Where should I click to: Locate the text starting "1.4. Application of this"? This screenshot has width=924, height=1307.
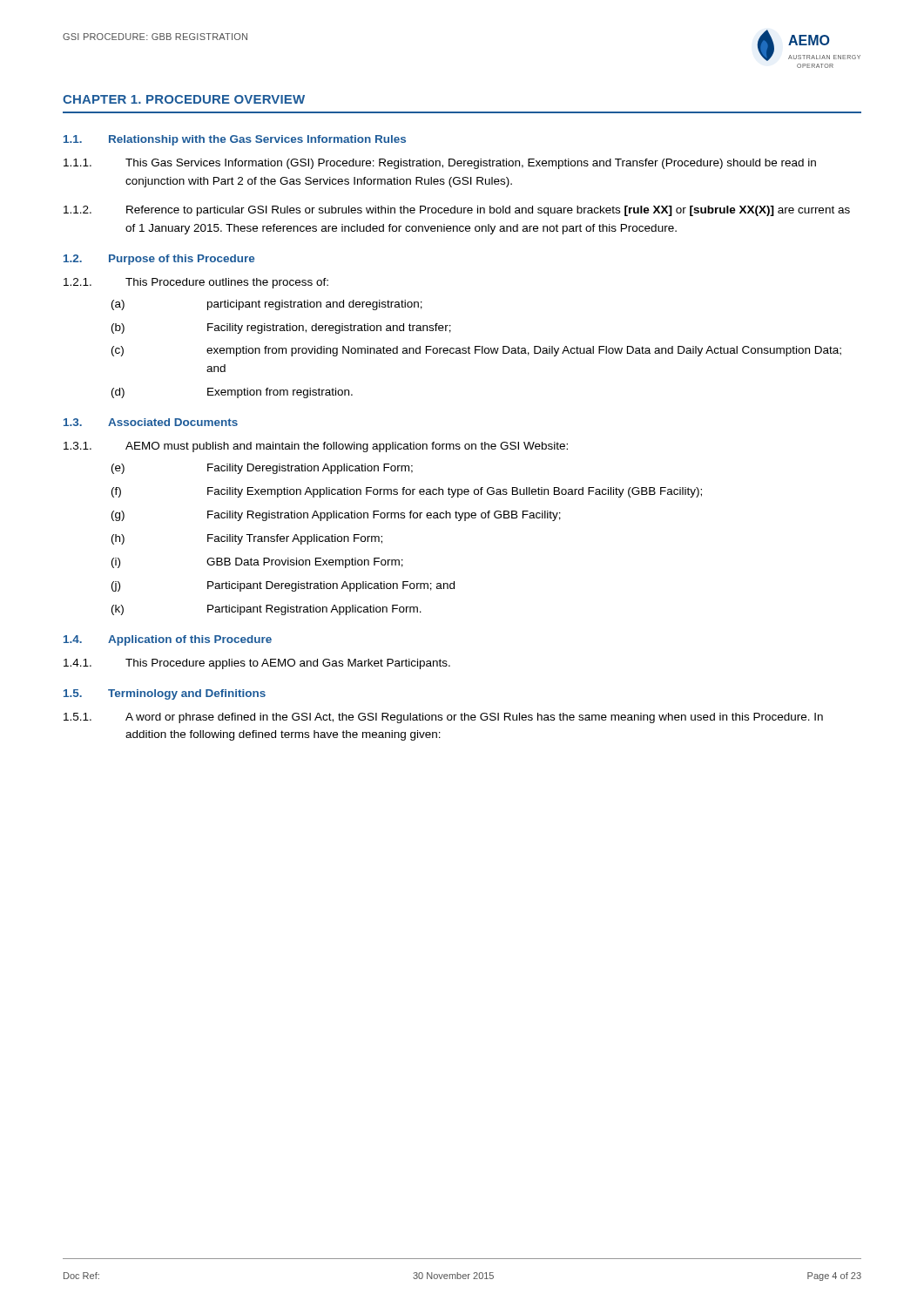167,639
